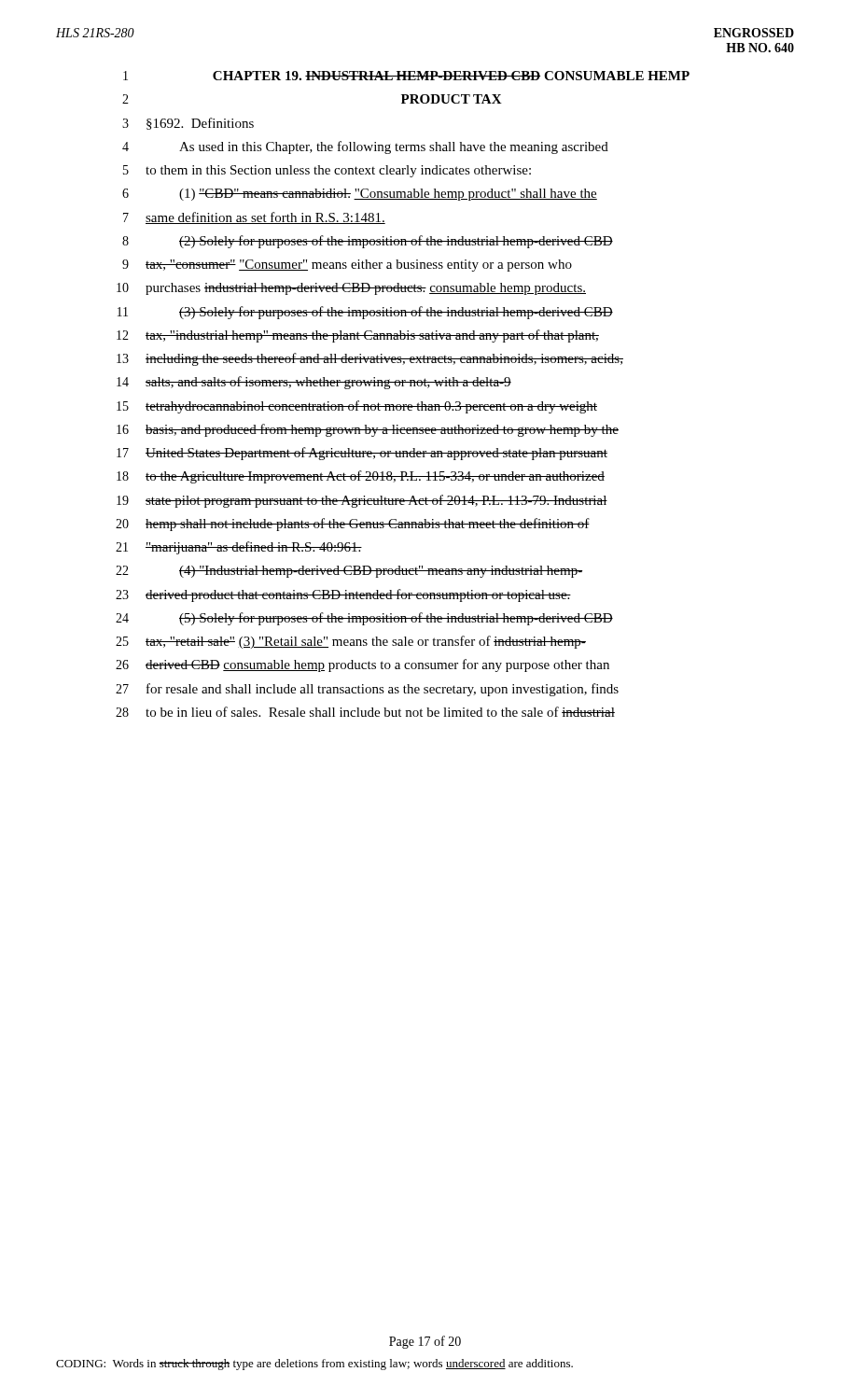
Task: Select the list item with the text "19 state pilot program pursuant to"
Action: (x=425, y=500)
